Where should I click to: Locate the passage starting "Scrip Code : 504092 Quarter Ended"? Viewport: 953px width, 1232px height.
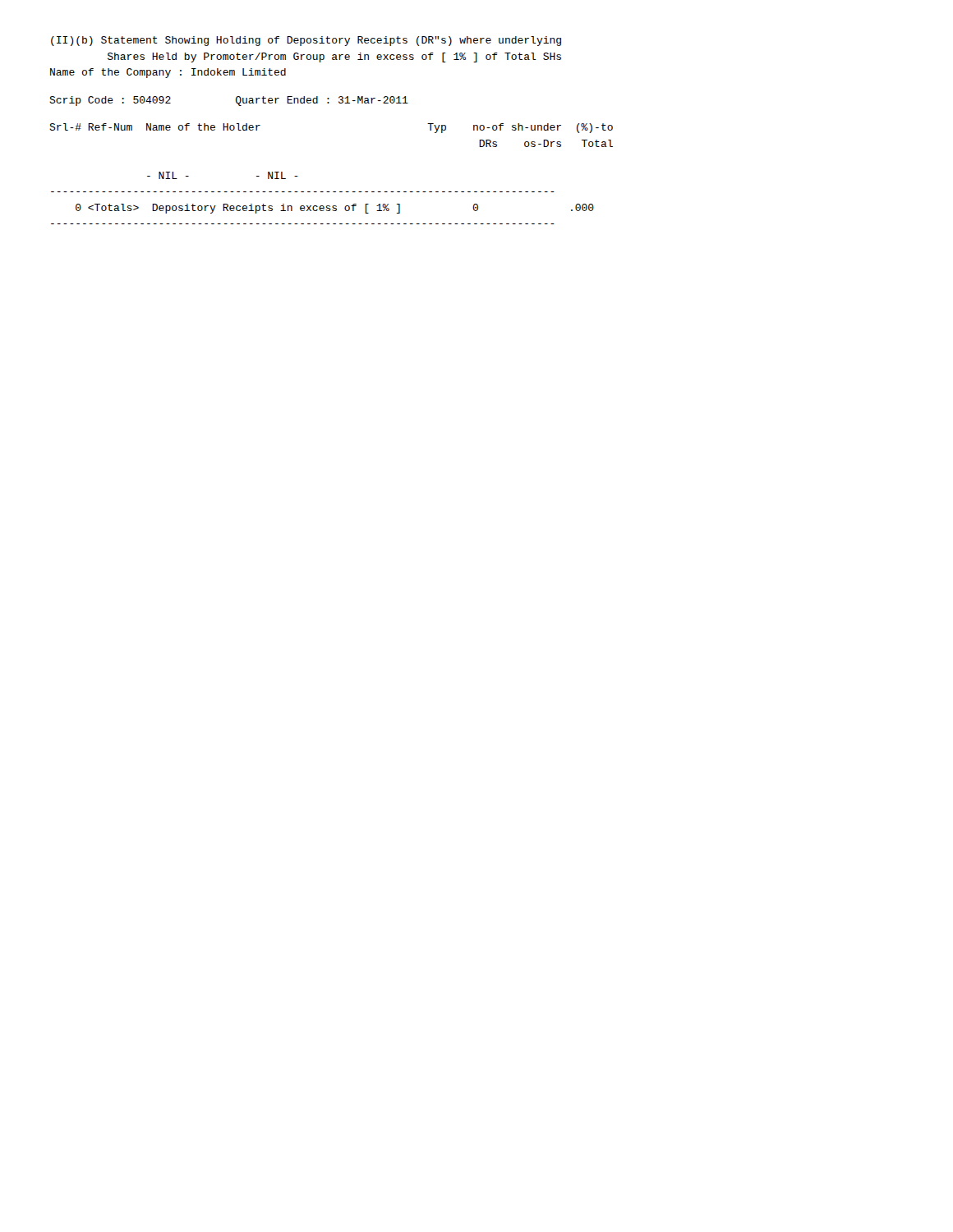tap(110, 101)
